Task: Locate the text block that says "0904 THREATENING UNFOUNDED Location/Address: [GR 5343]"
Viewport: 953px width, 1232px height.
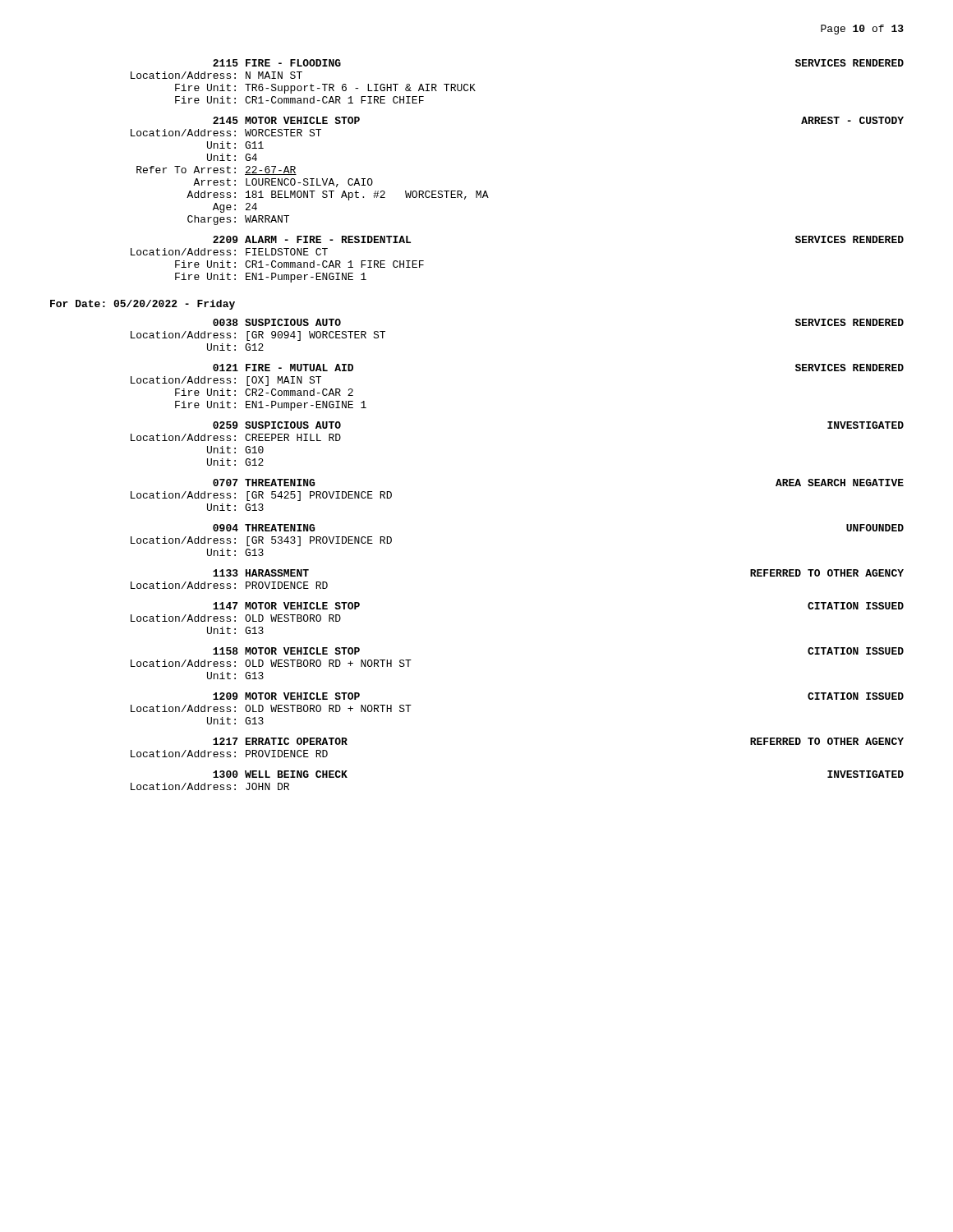Action: tap(261, 528)
